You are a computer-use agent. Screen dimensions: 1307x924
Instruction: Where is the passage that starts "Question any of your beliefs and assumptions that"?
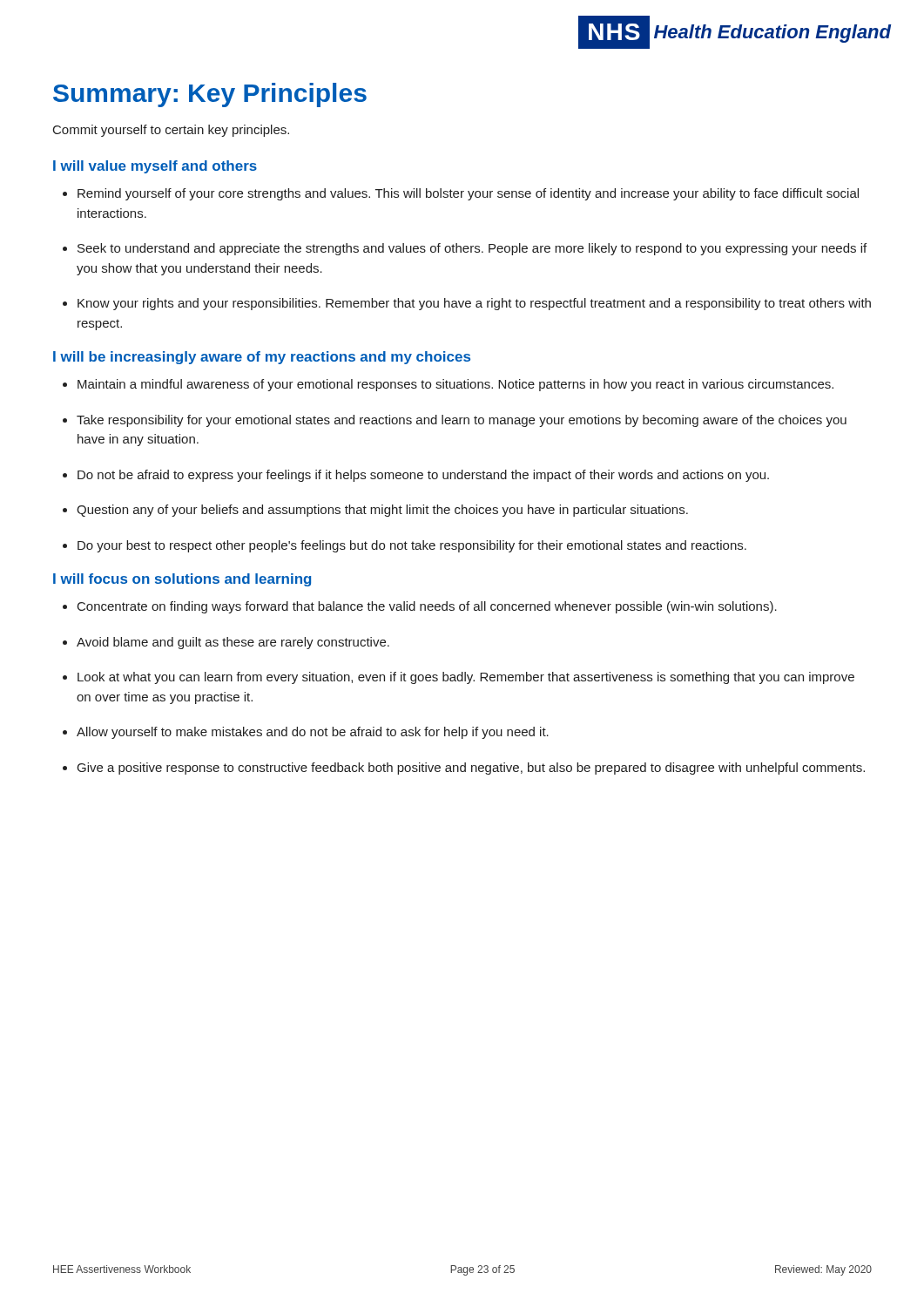[x=462, y=510]
